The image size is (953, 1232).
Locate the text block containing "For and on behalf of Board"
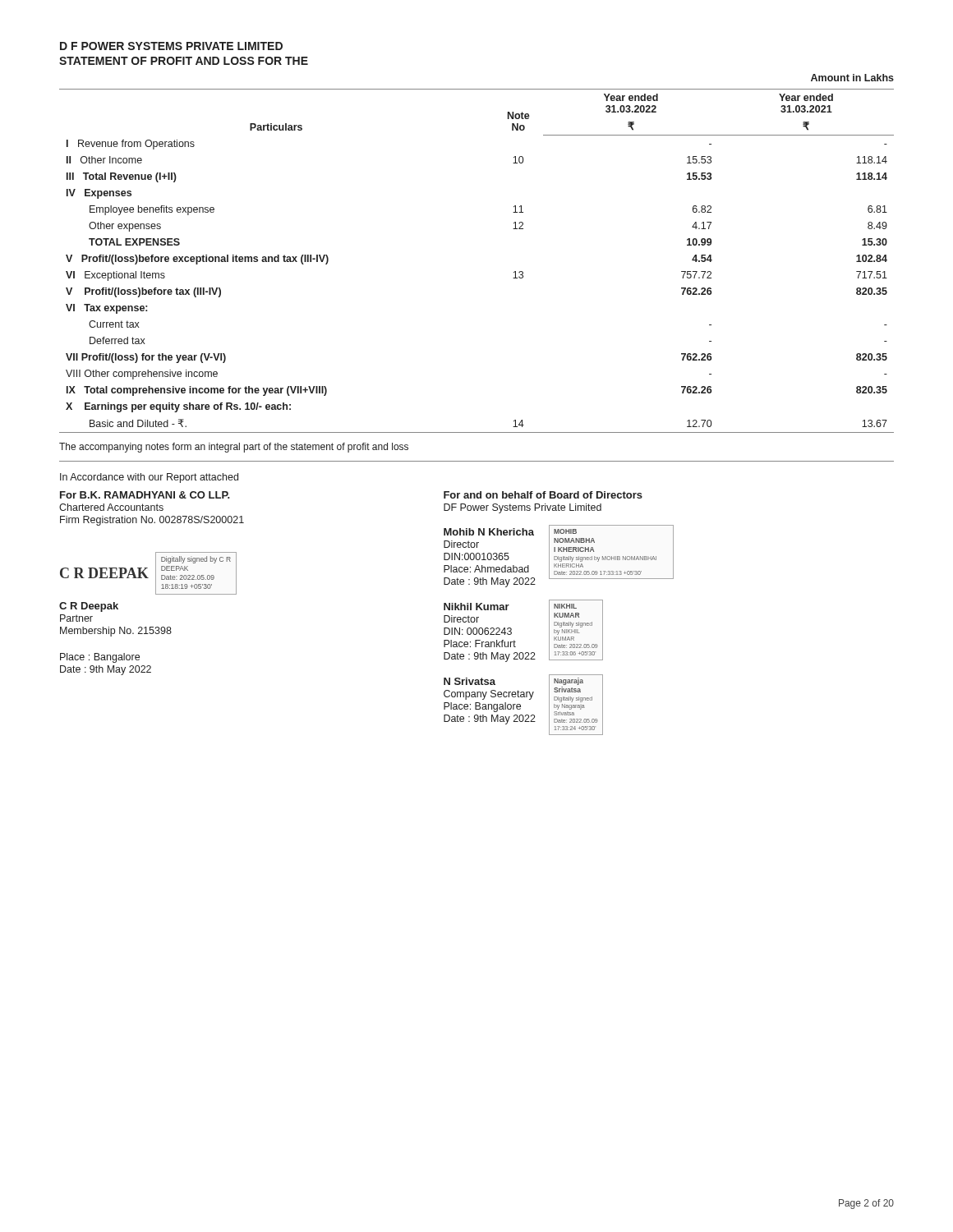tap(543, 495)
